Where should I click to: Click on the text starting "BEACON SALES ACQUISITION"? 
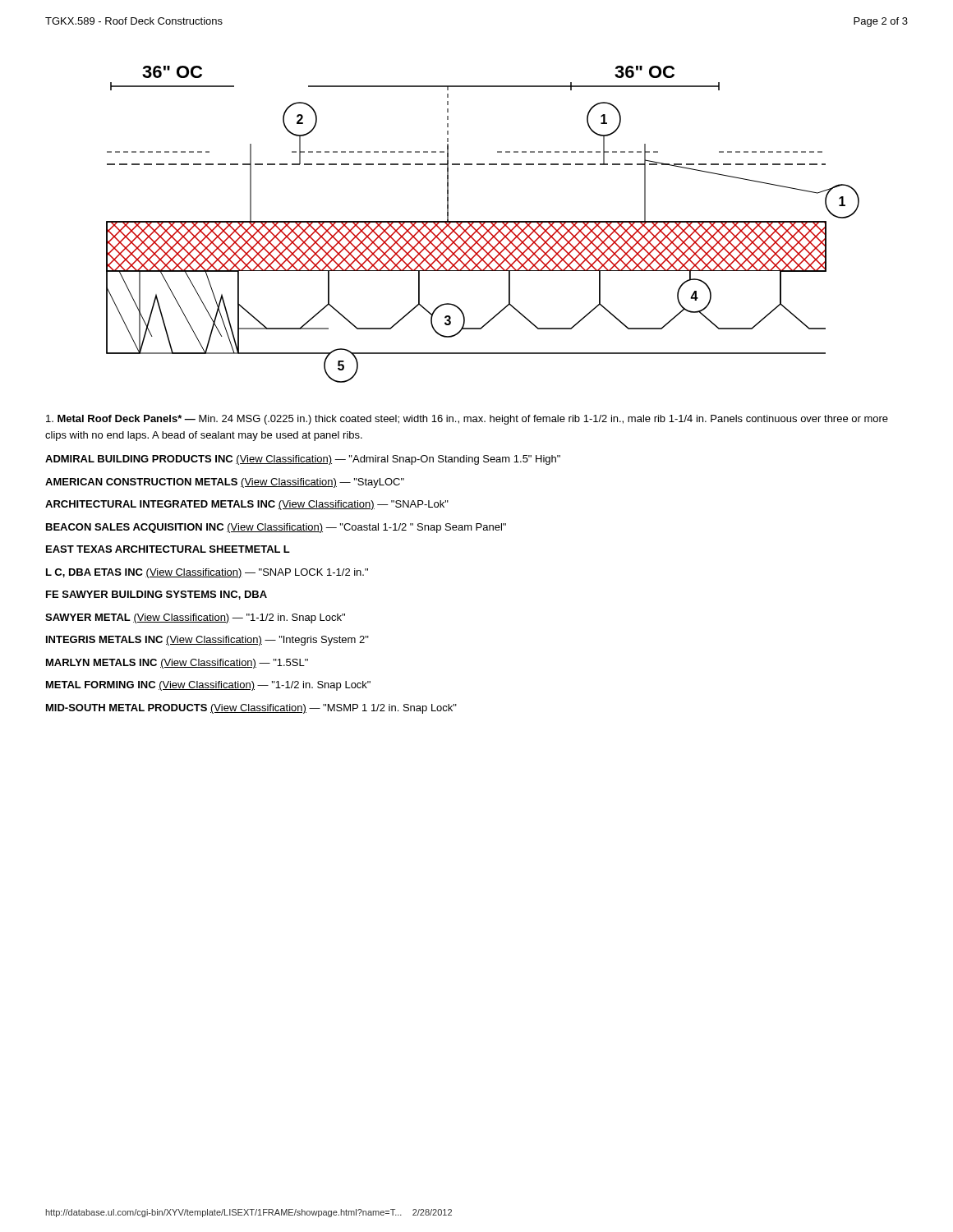[x=276, y=526]
